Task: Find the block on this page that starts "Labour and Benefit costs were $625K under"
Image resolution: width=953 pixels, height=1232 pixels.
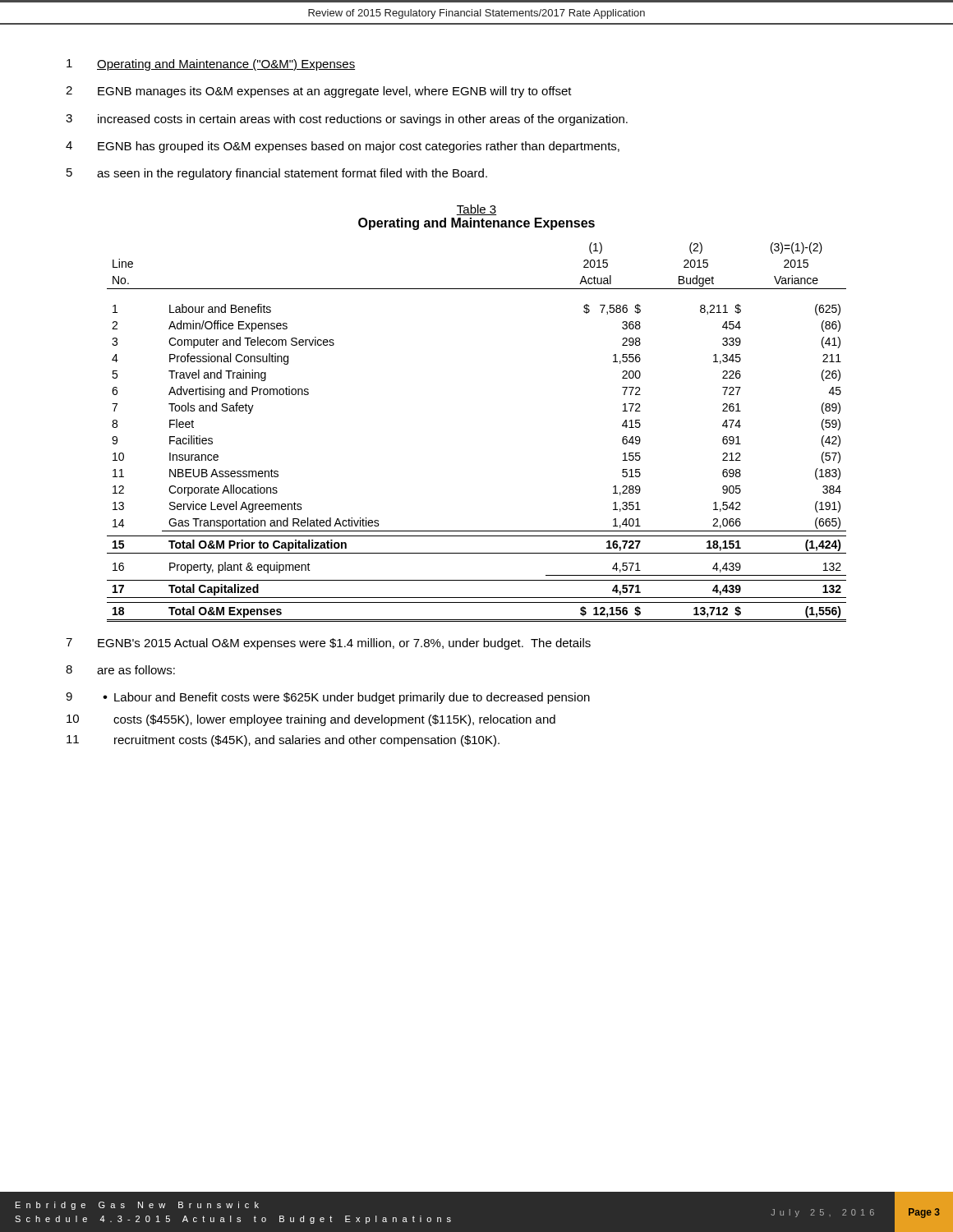Action: 352,697
